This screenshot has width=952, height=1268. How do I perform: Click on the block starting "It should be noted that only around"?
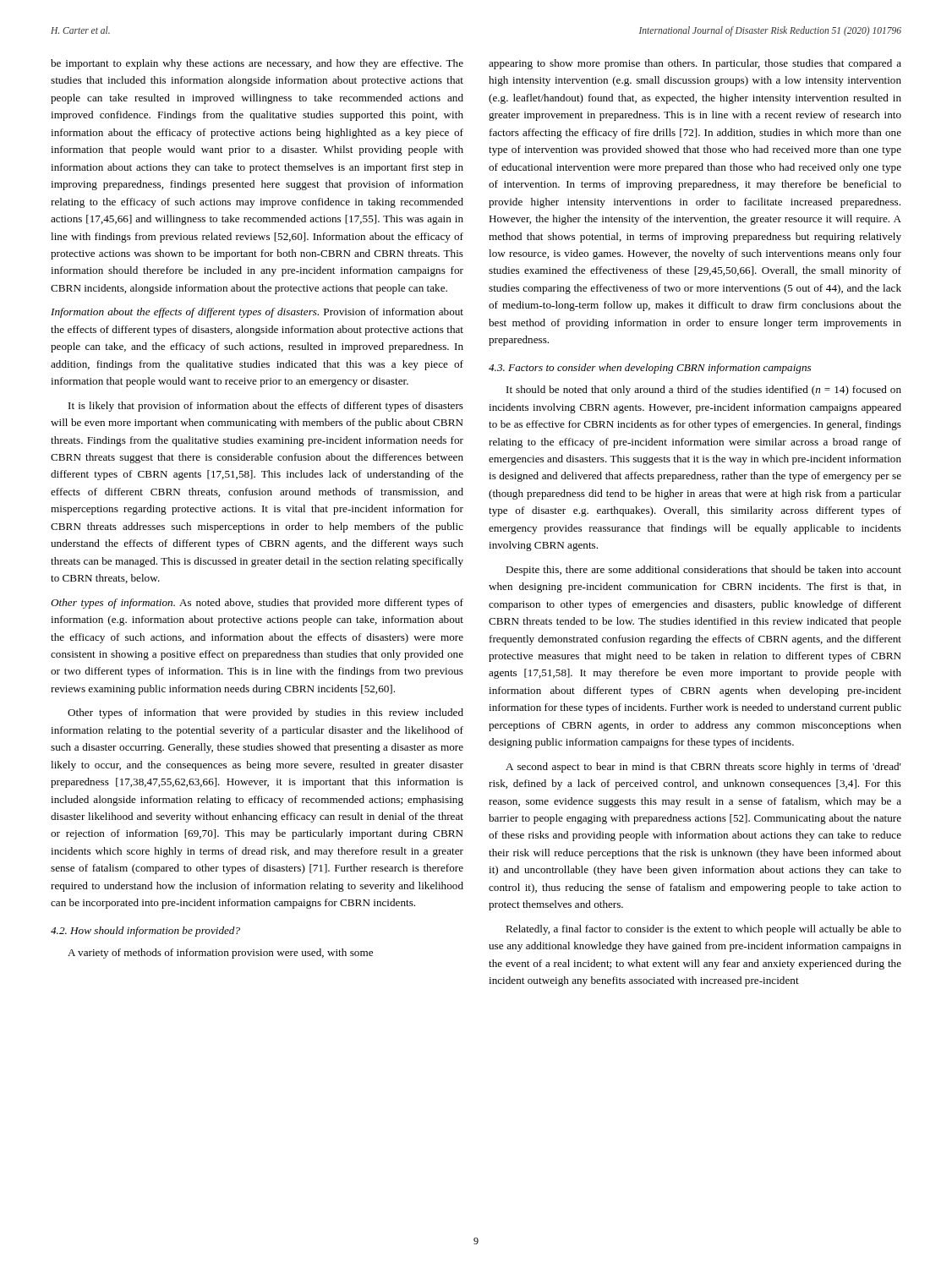coord(695,468)
